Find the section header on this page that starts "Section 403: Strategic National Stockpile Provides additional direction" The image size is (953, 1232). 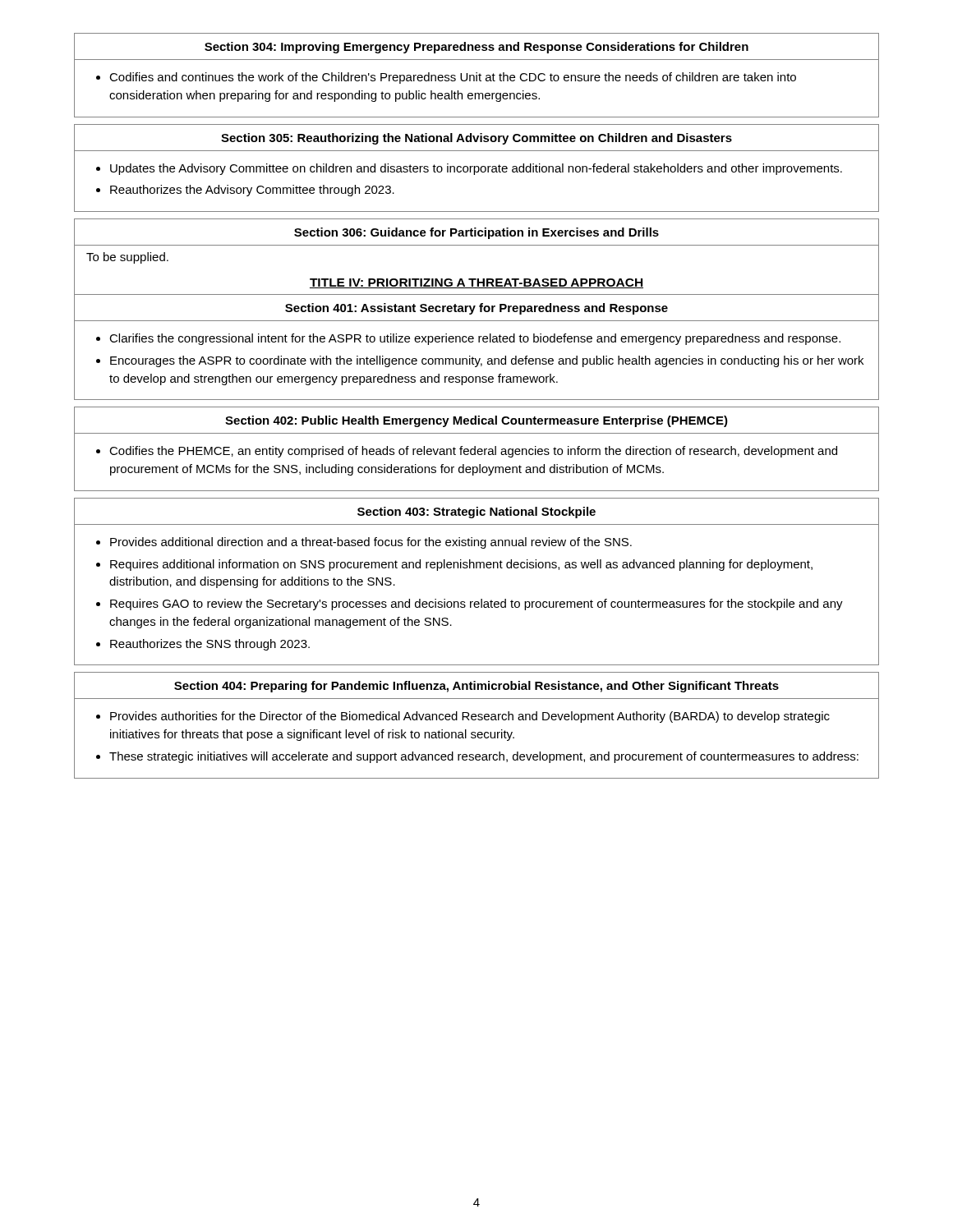coord(476,582)
